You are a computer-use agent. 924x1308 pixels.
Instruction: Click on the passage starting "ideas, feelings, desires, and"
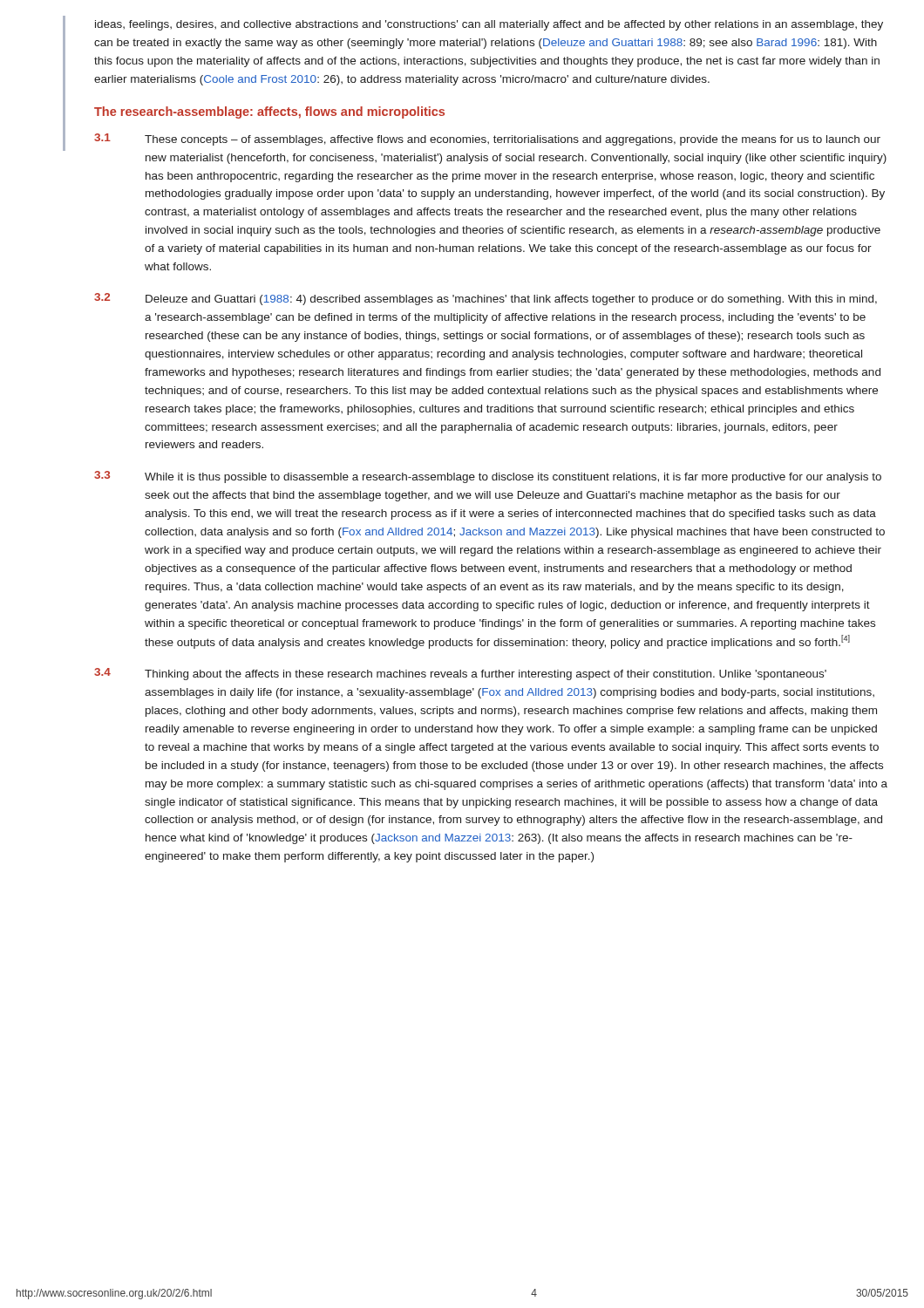click(x=489, y=51)
